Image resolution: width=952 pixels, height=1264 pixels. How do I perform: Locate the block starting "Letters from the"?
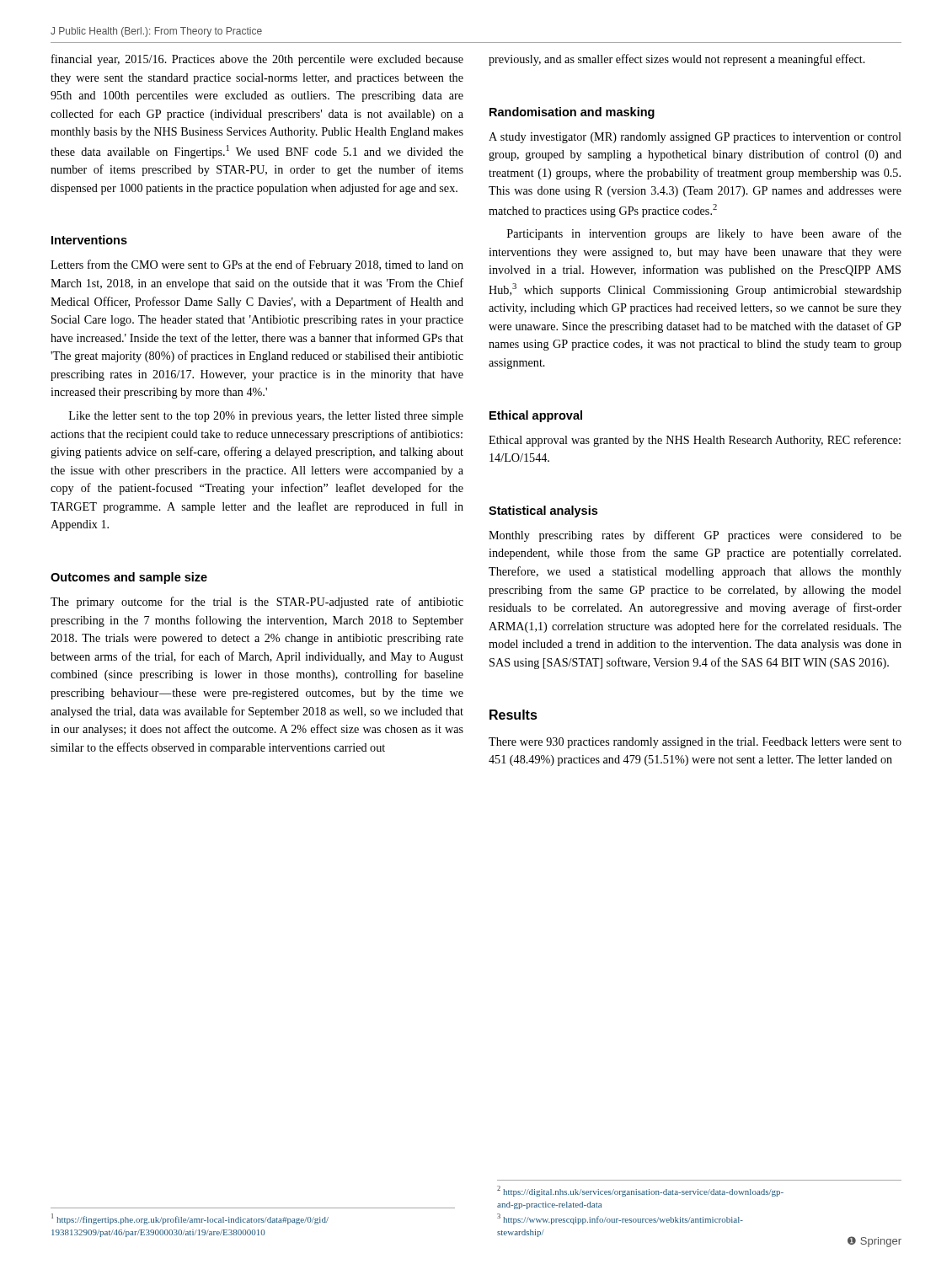[257, 395]
